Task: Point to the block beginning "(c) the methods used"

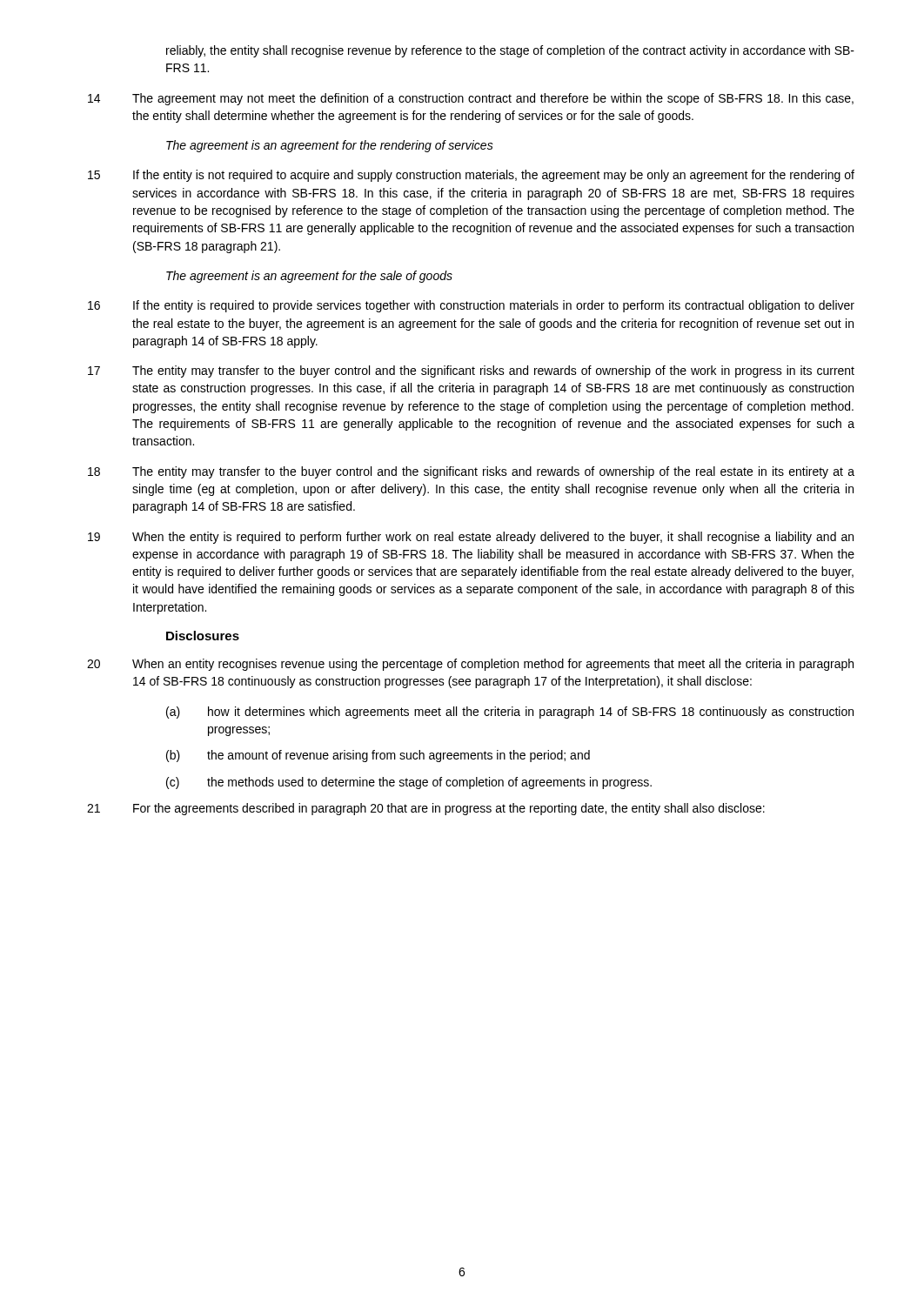Action: point(510,782)
